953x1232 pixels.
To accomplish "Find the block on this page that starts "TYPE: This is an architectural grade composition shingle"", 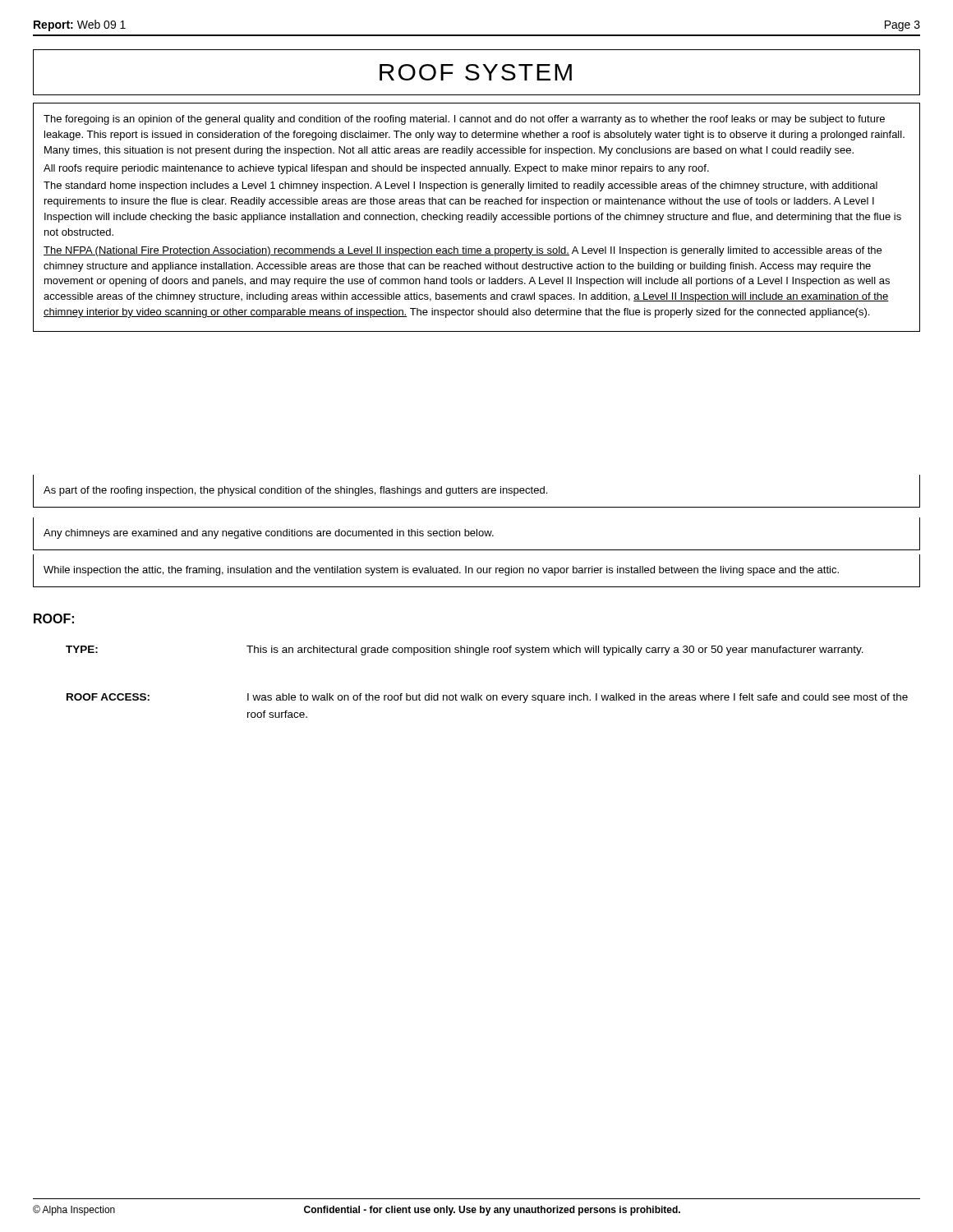I will tap(476, 650).
